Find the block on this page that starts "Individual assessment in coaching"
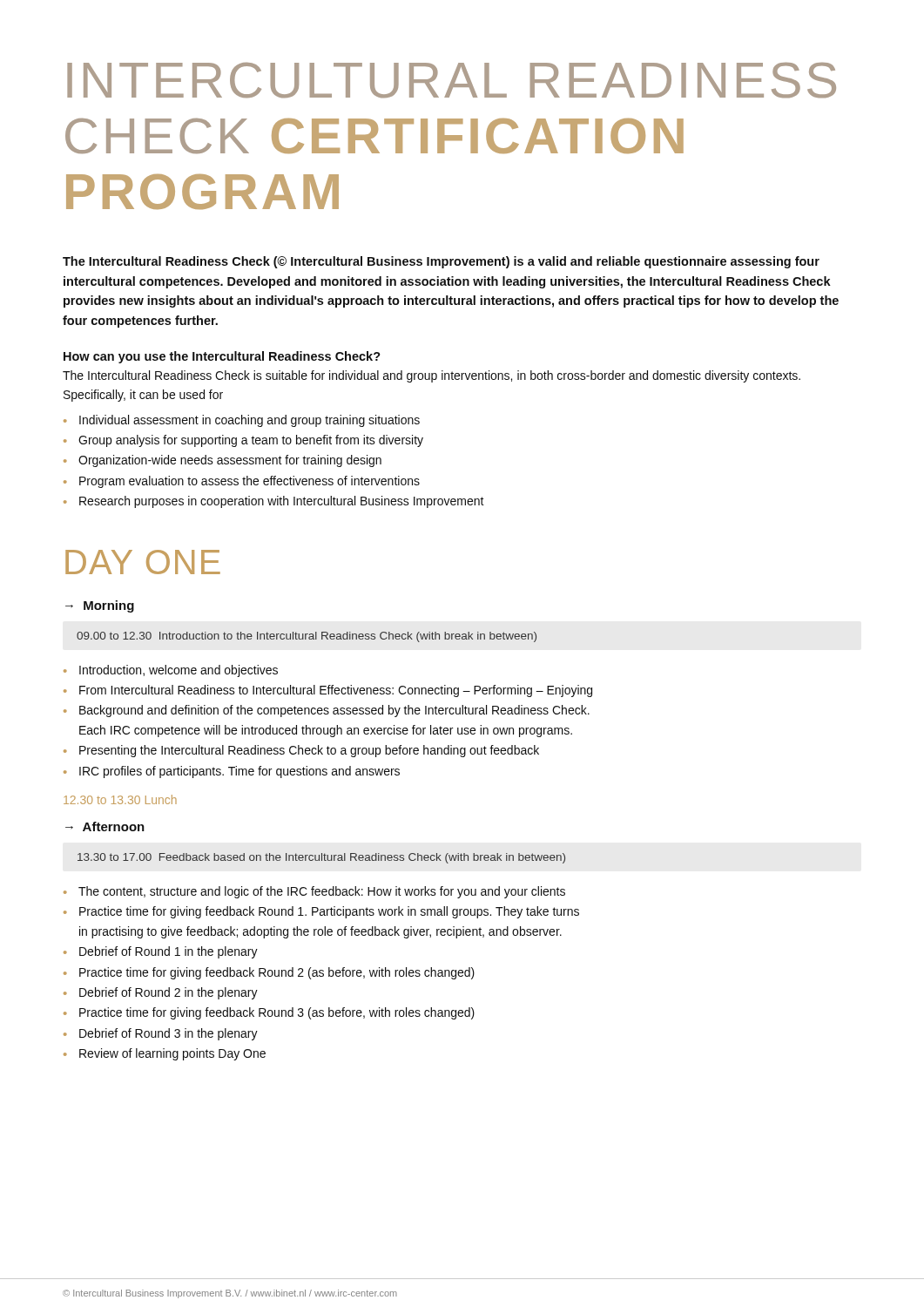The image size is (924, 1307). pos(249,420)
